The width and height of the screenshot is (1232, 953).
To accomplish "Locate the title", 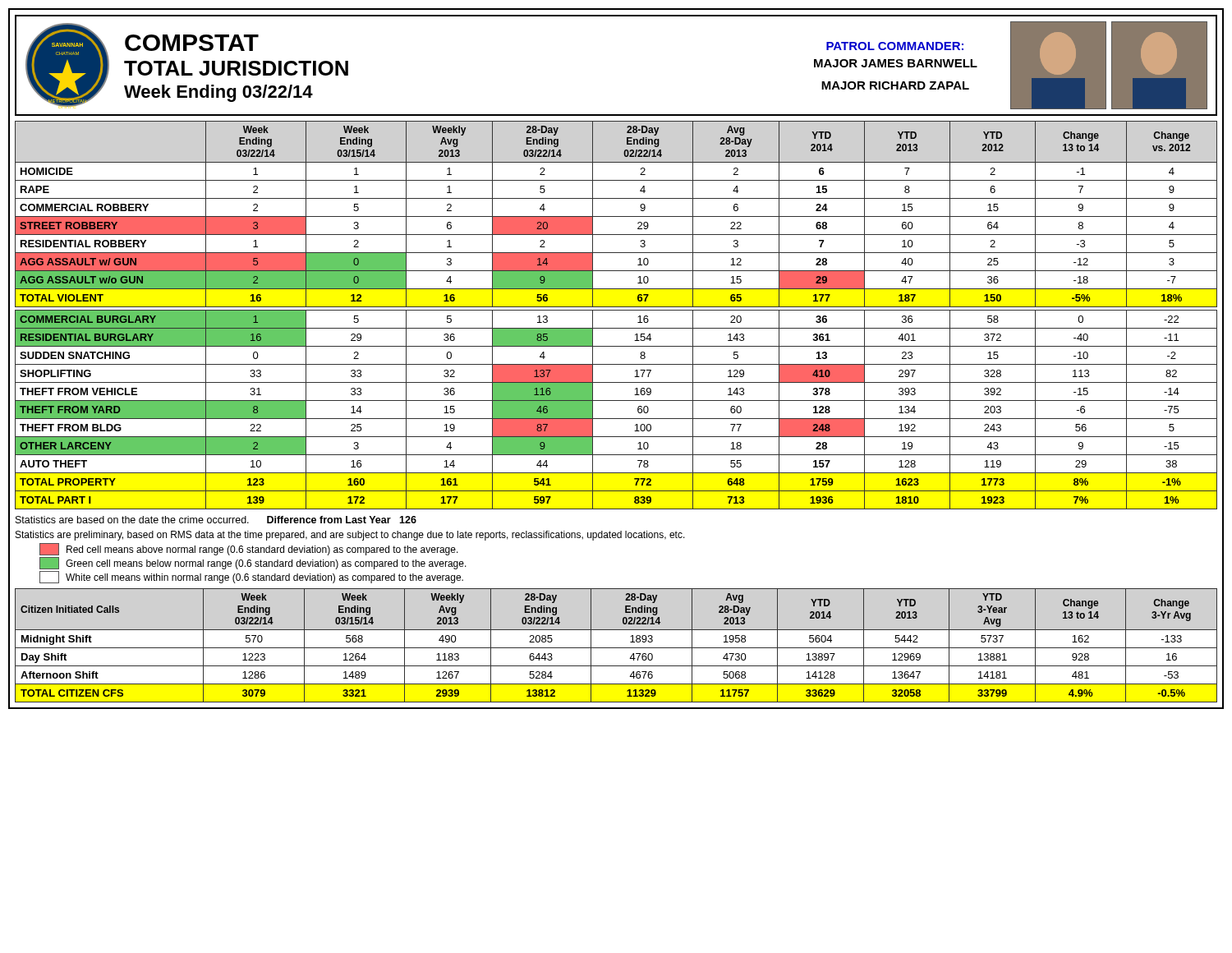I will point(616,66).
